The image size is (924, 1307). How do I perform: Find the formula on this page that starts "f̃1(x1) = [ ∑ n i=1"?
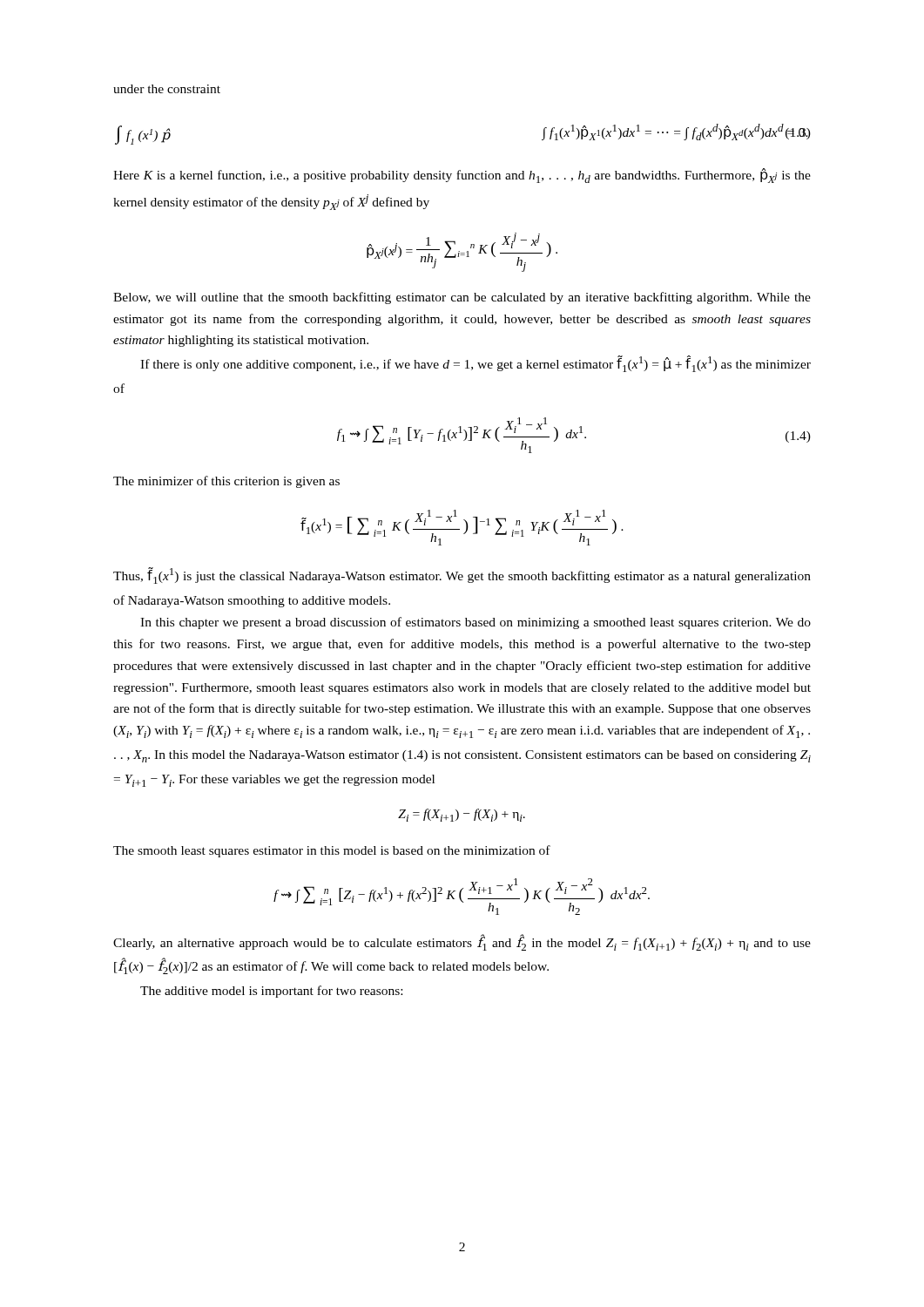(x=462, y=528)
